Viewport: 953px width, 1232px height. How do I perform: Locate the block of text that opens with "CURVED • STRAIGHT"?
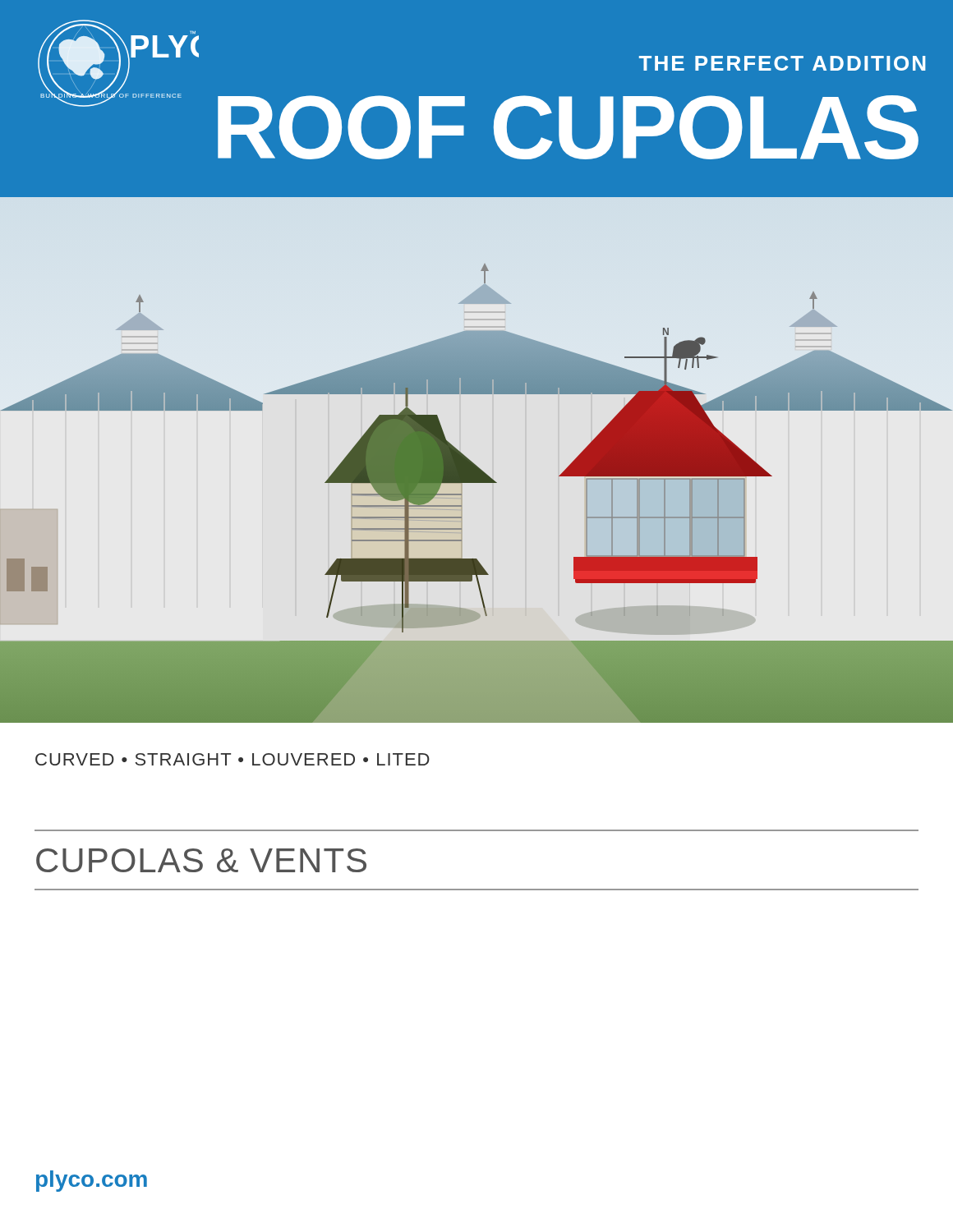pos(233,759)
